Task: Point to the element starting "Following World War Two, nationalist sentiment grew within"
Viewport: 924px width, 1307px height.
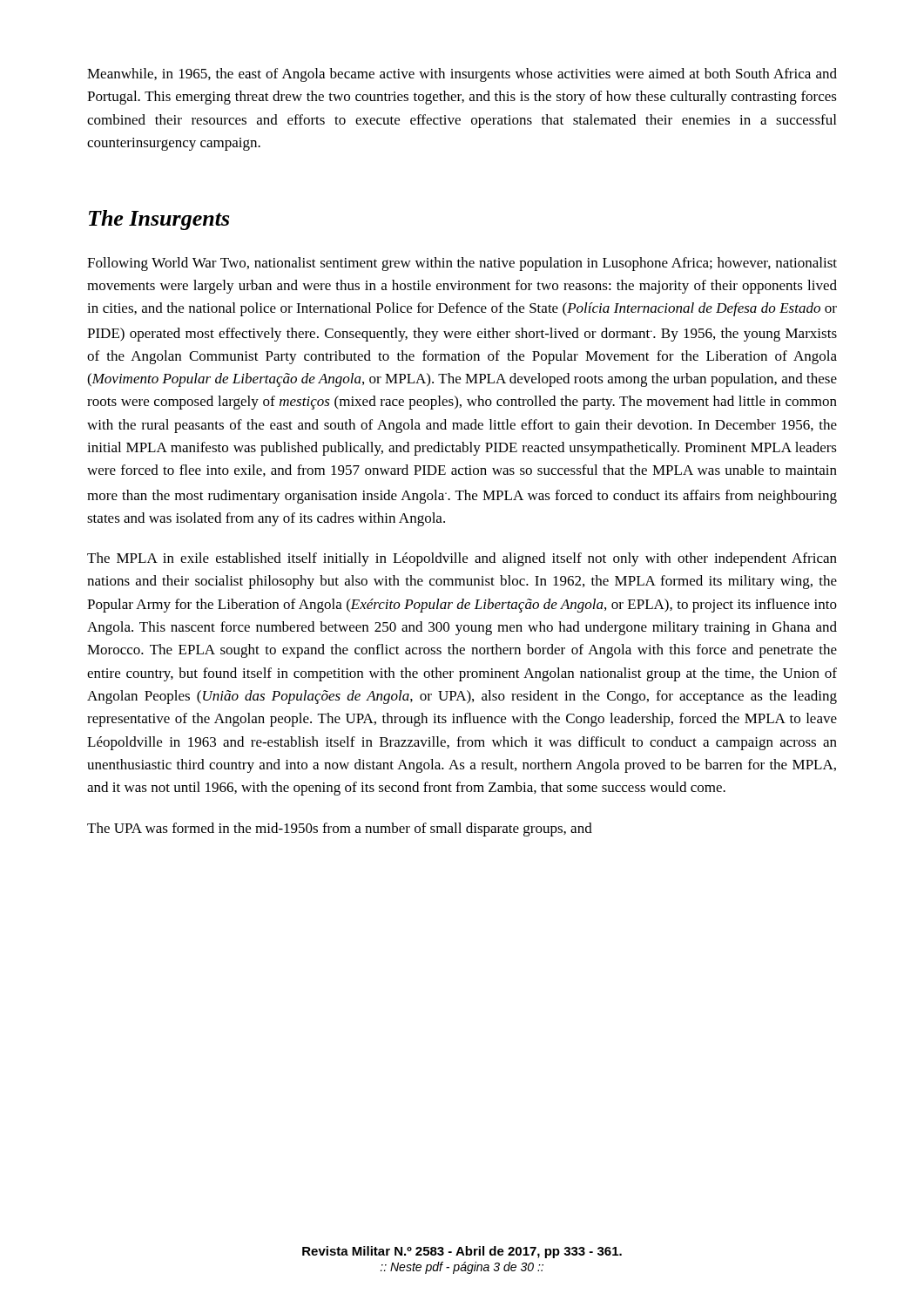Action: click(462, 390)
